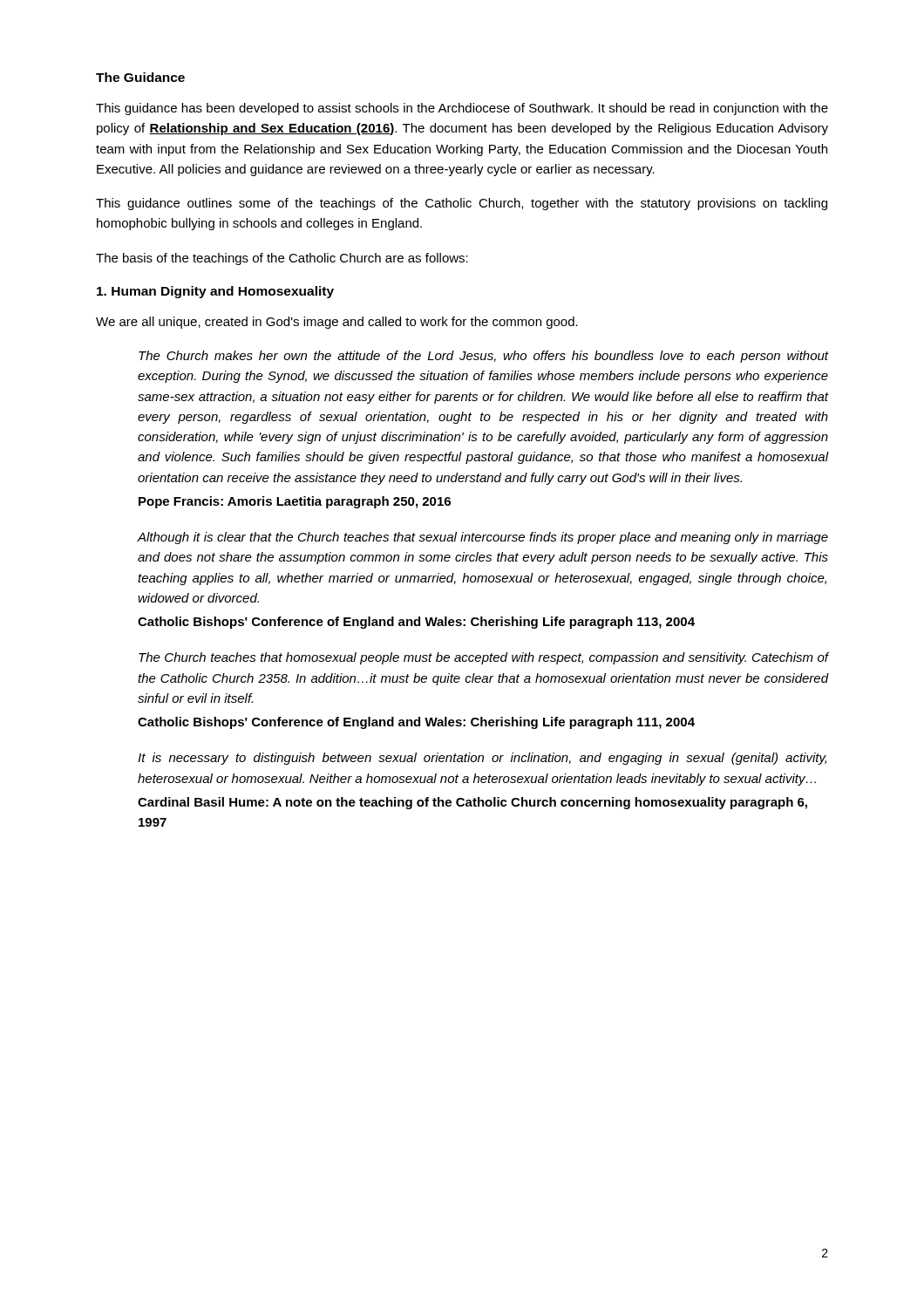924x1308 pixels.
Task: Click on the list item containing "Human Dignity and Homosexuality"
Action: pyautogui.click(x=215, y=291)
